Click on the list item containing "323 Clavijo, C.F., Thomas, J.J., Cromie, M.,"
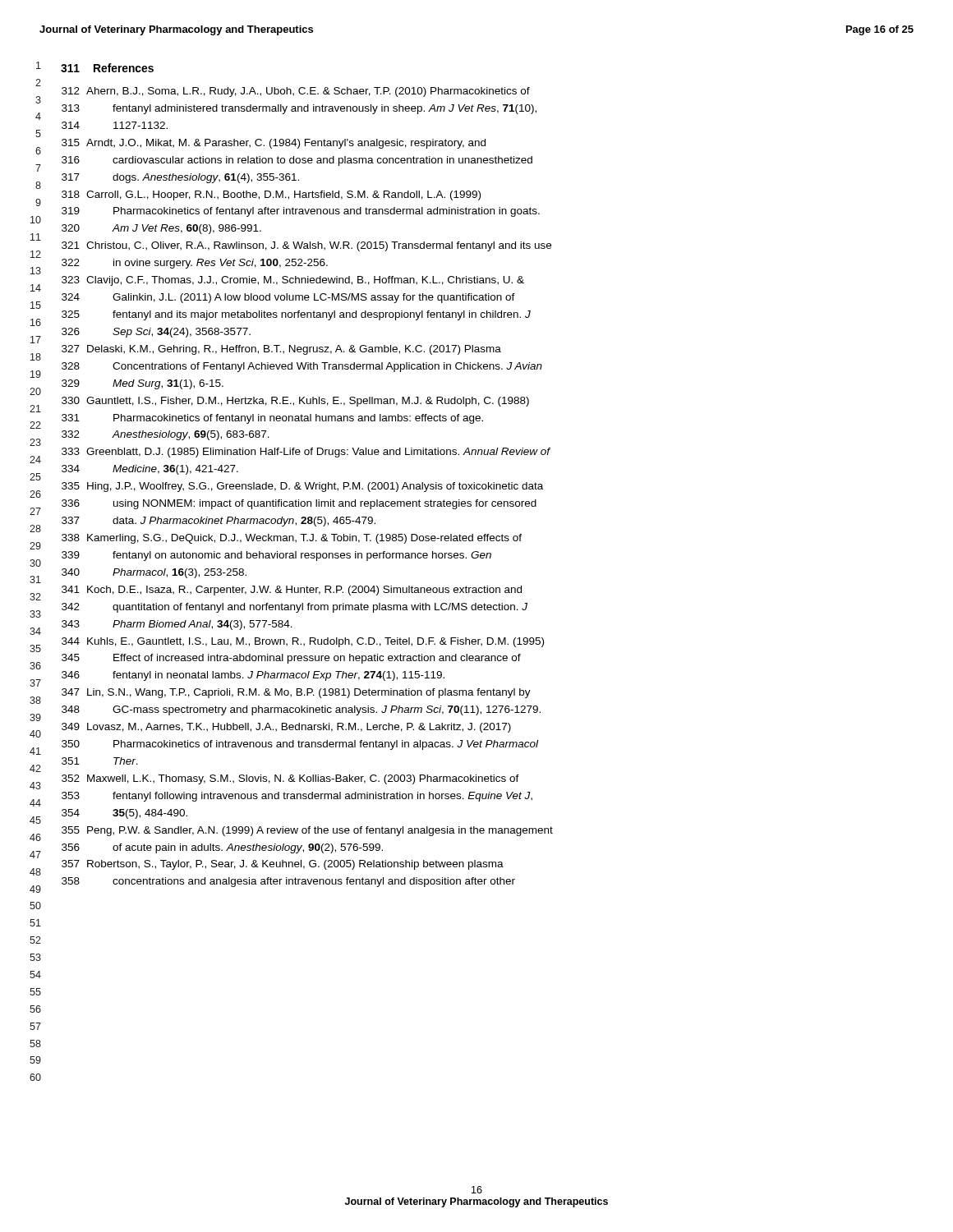 click(x=476, y=306)
